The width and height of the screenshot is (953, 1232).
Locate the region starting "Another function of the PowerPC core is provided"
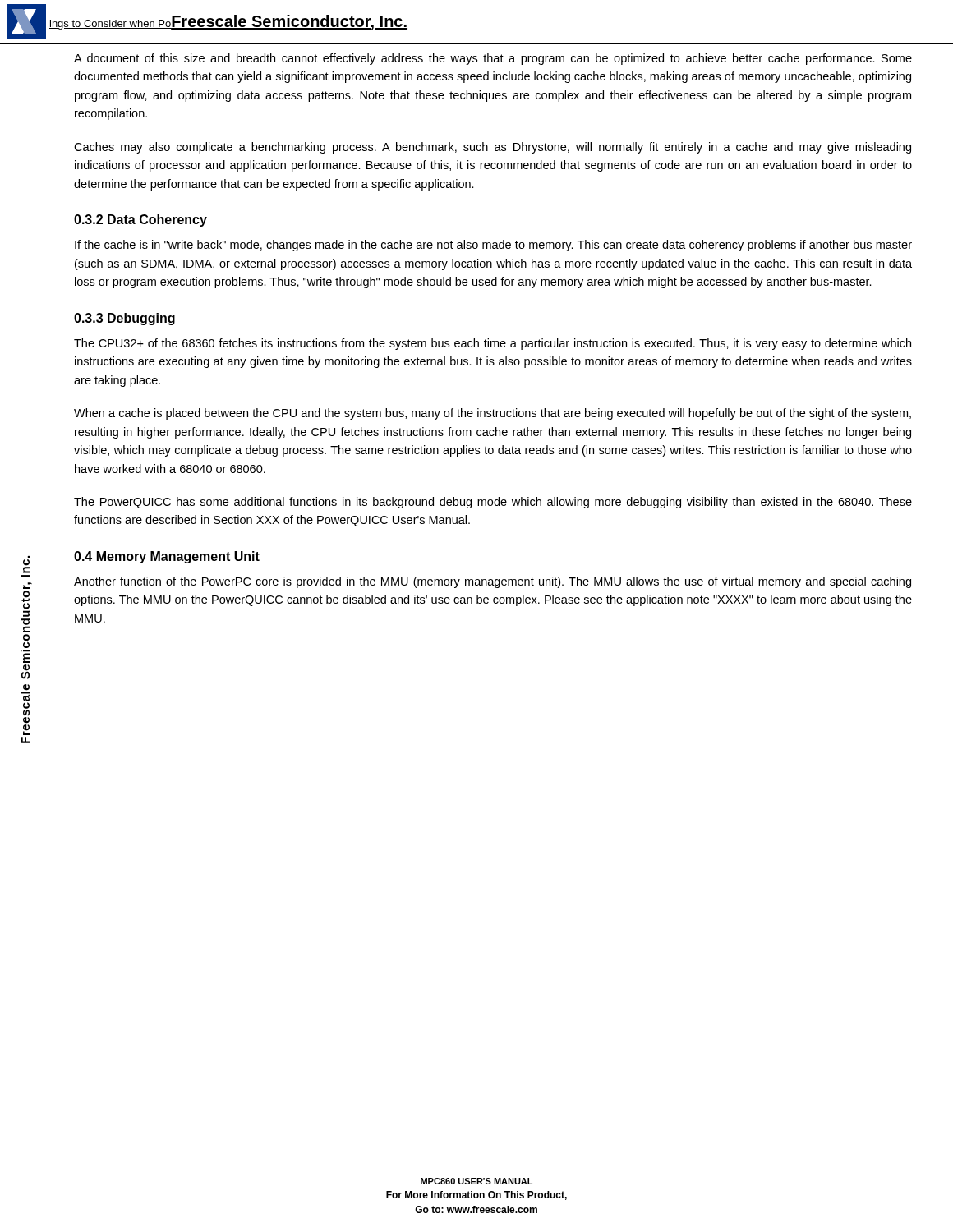[x=493, y=600]
